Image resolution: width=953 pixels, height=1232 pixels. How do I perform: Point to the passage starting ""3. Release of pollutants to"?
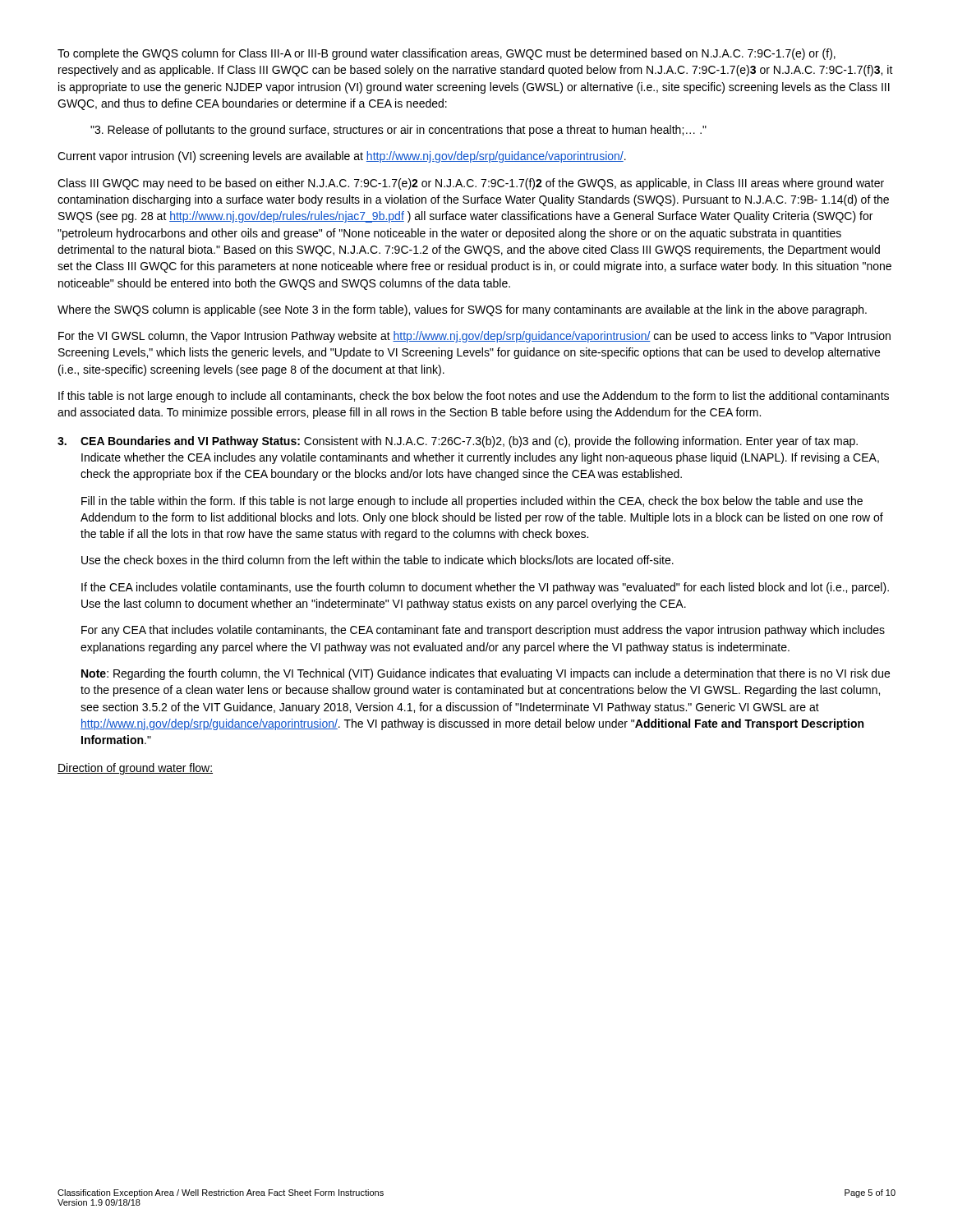click(x=398, y=130)
